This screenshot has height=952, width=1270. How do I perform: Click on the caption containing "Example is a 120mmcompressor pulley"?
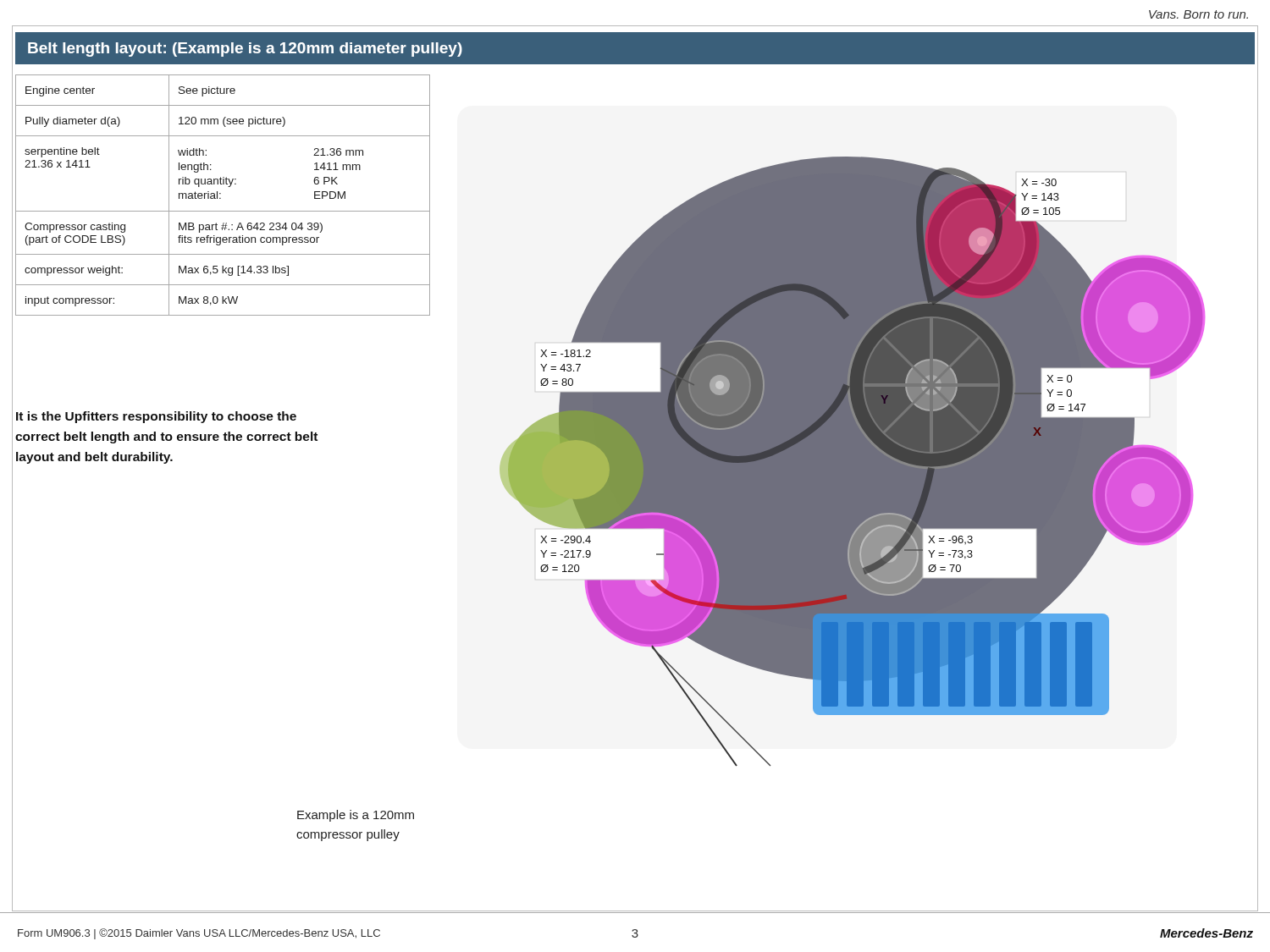click(x=356, y=824)
